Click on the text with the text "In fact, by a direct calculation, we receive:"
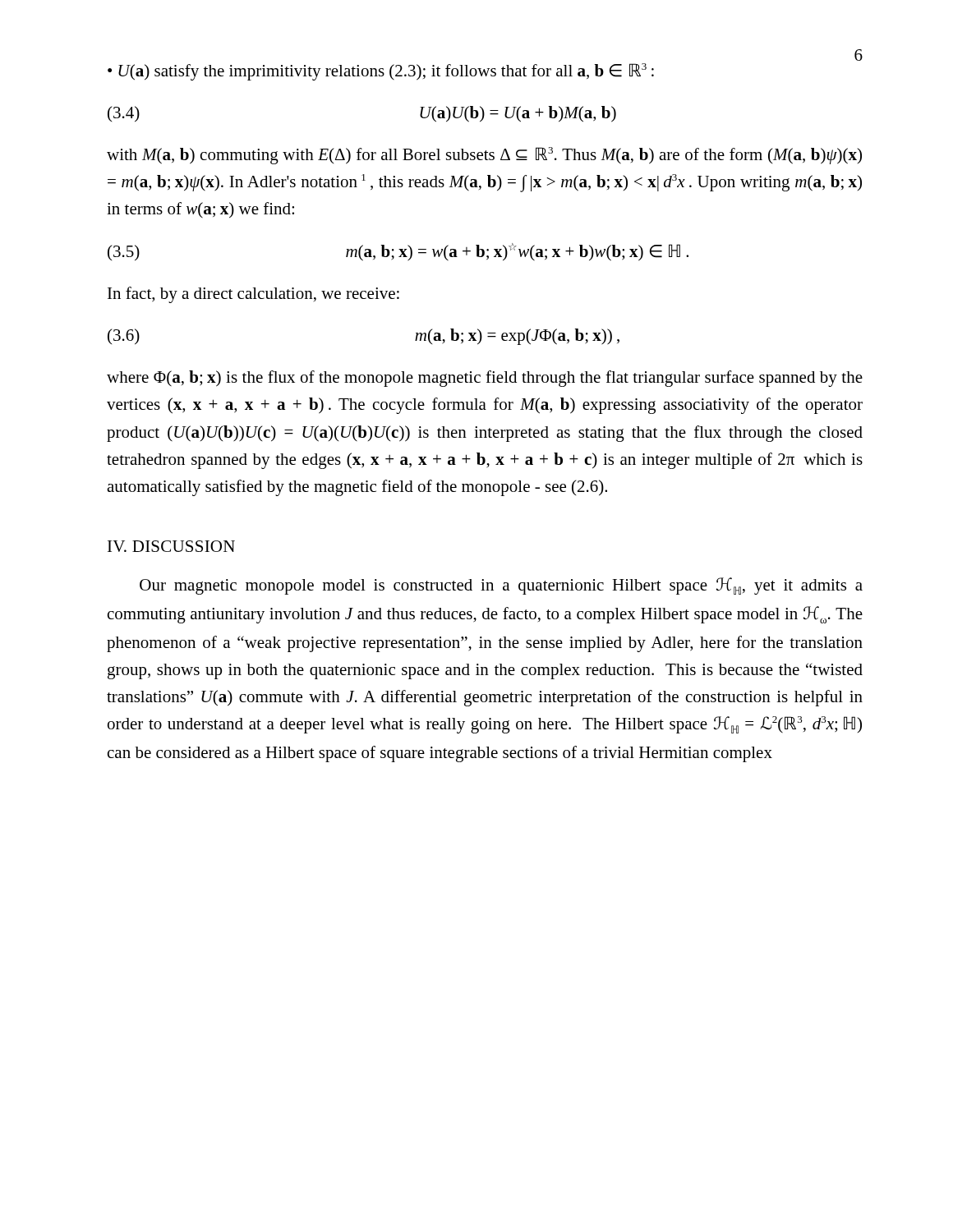 [254, 293]
